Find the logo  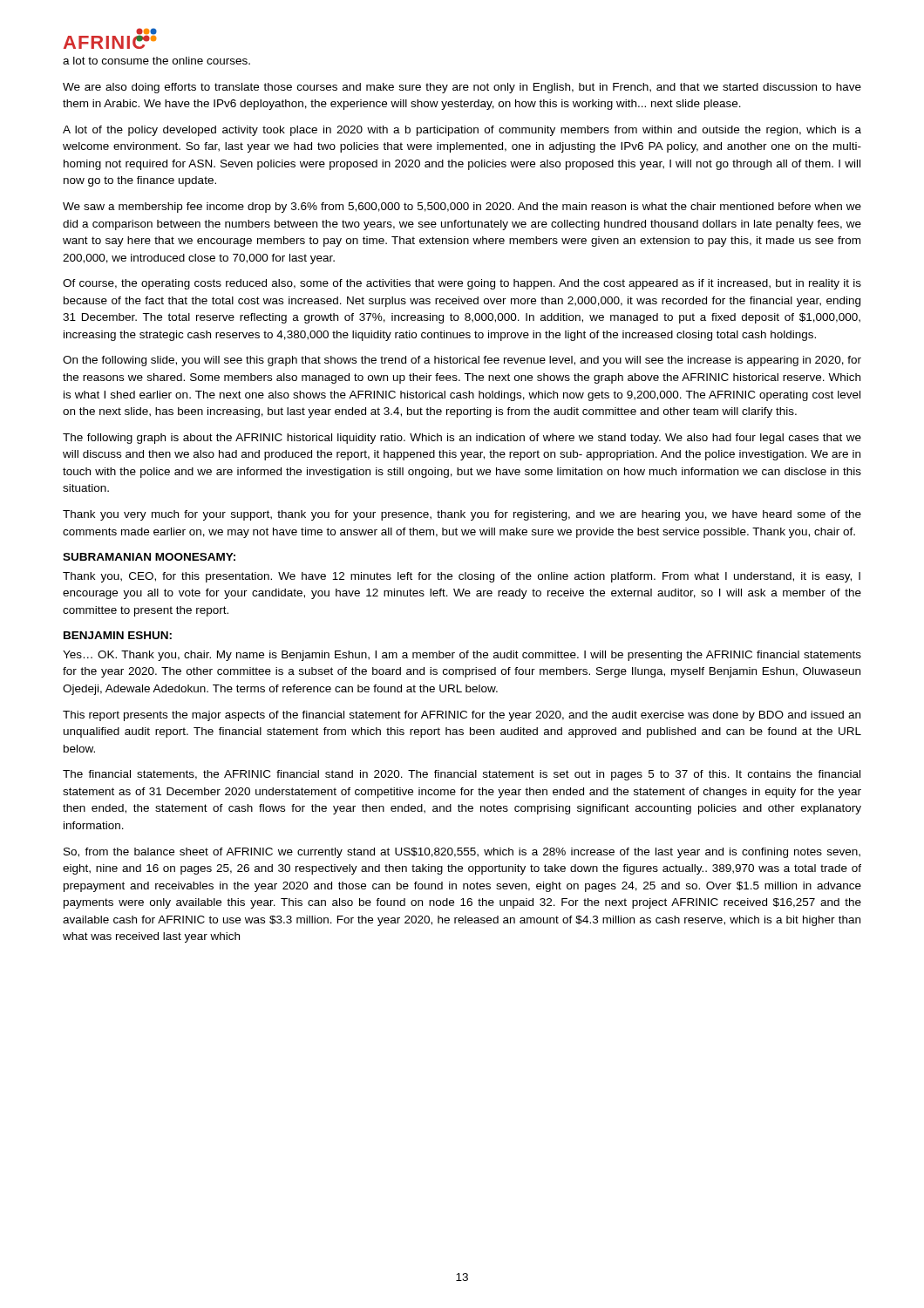111,47
